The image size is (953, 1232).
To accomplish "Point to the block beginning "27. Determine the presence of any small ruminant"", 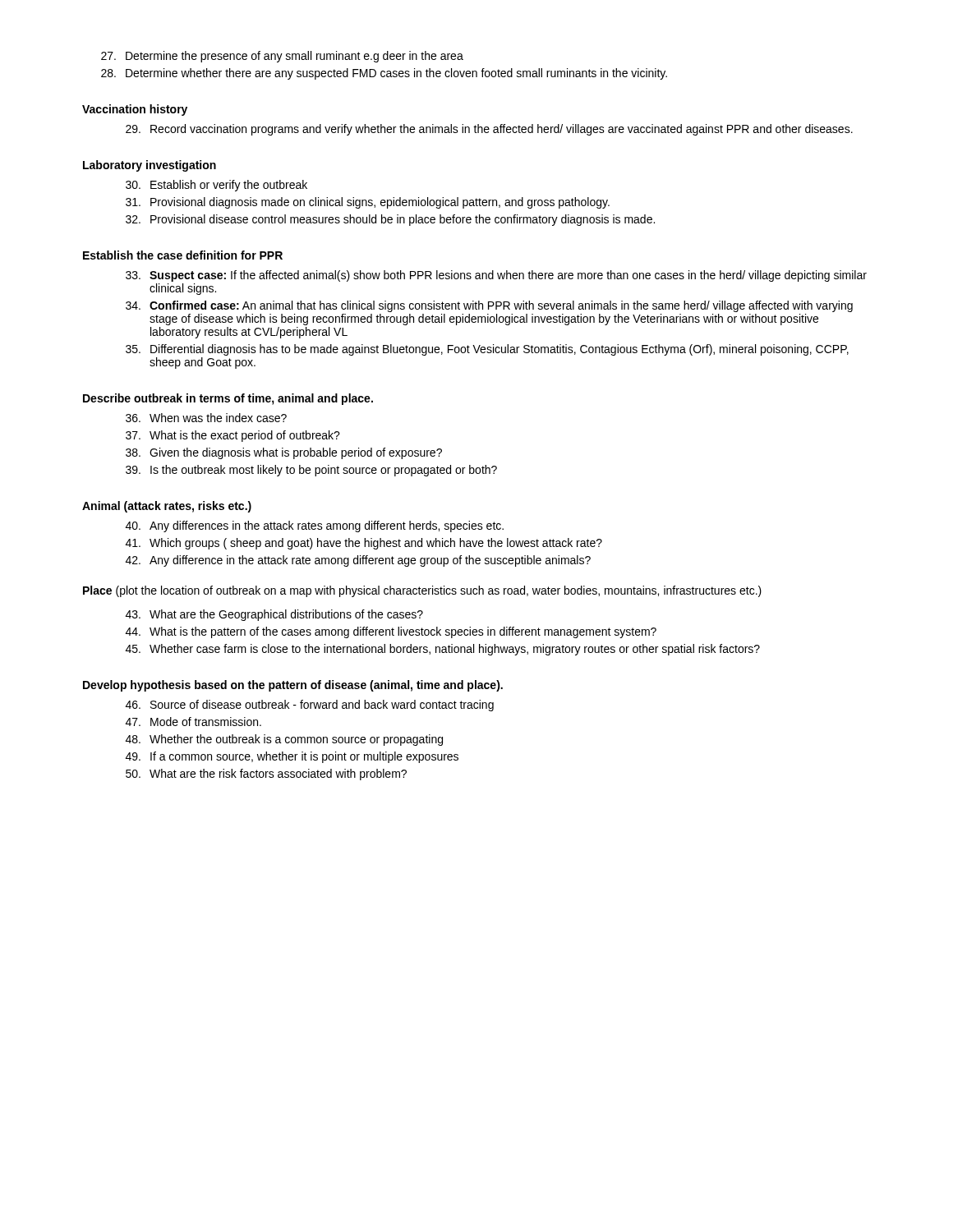I will (282, 57).
